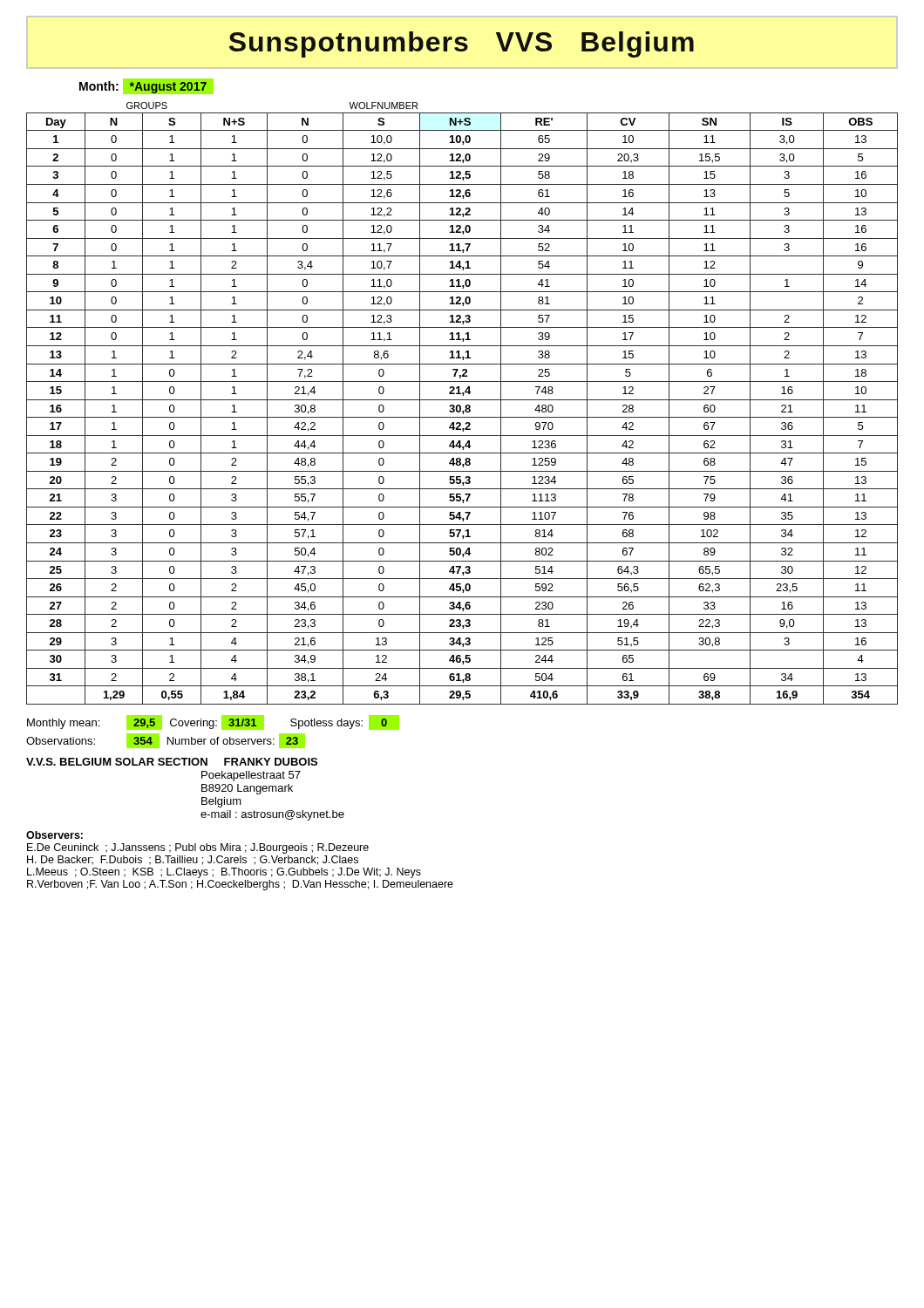Image resolution: width=924 pixels, height=1308 pixels.
Task: Select the element starting "Observers: E.De Ceuninck"
Action: pos(54,835)
